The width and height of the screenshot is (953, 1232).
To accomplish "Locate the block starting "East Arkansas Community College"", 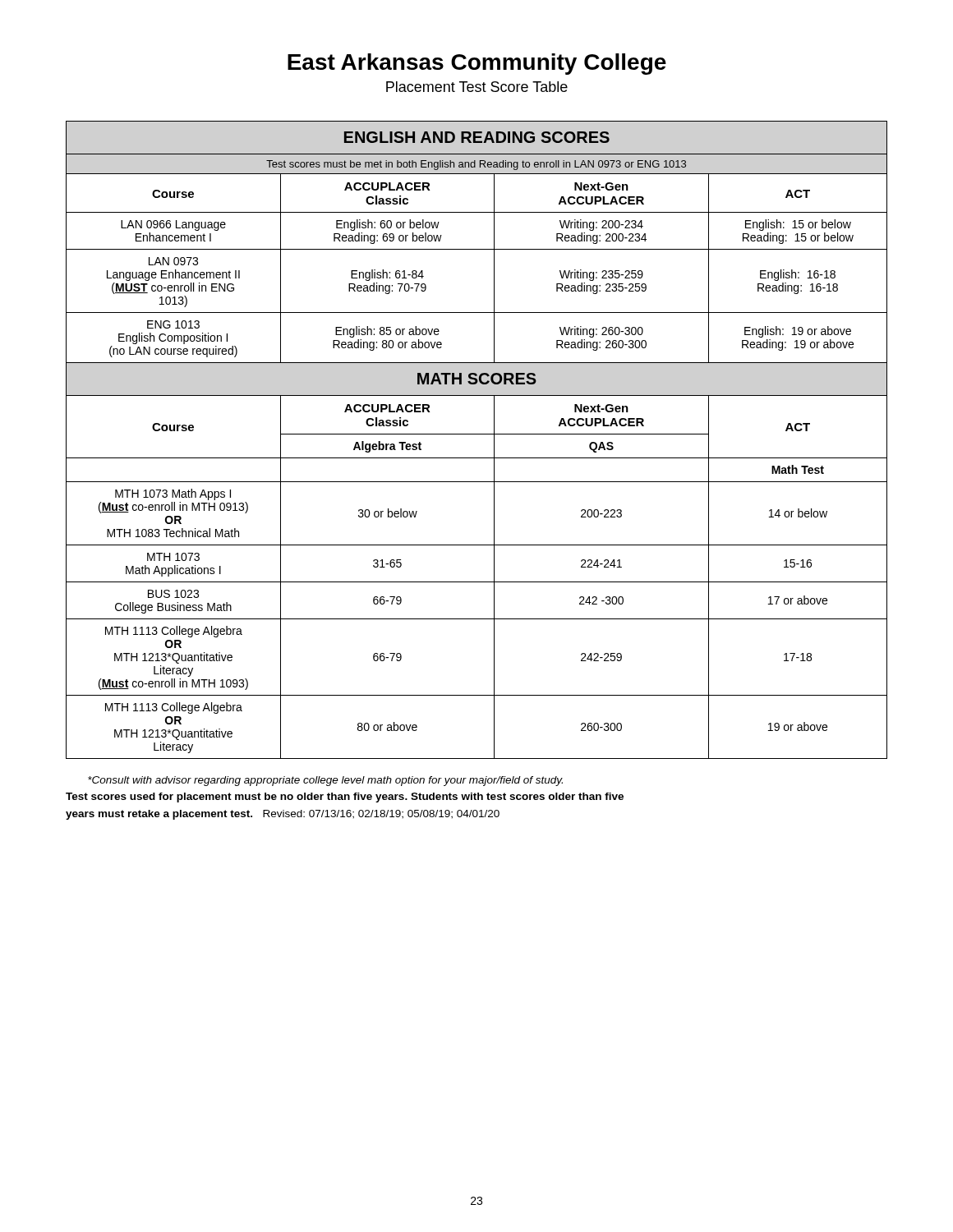I will pos(476,62).
